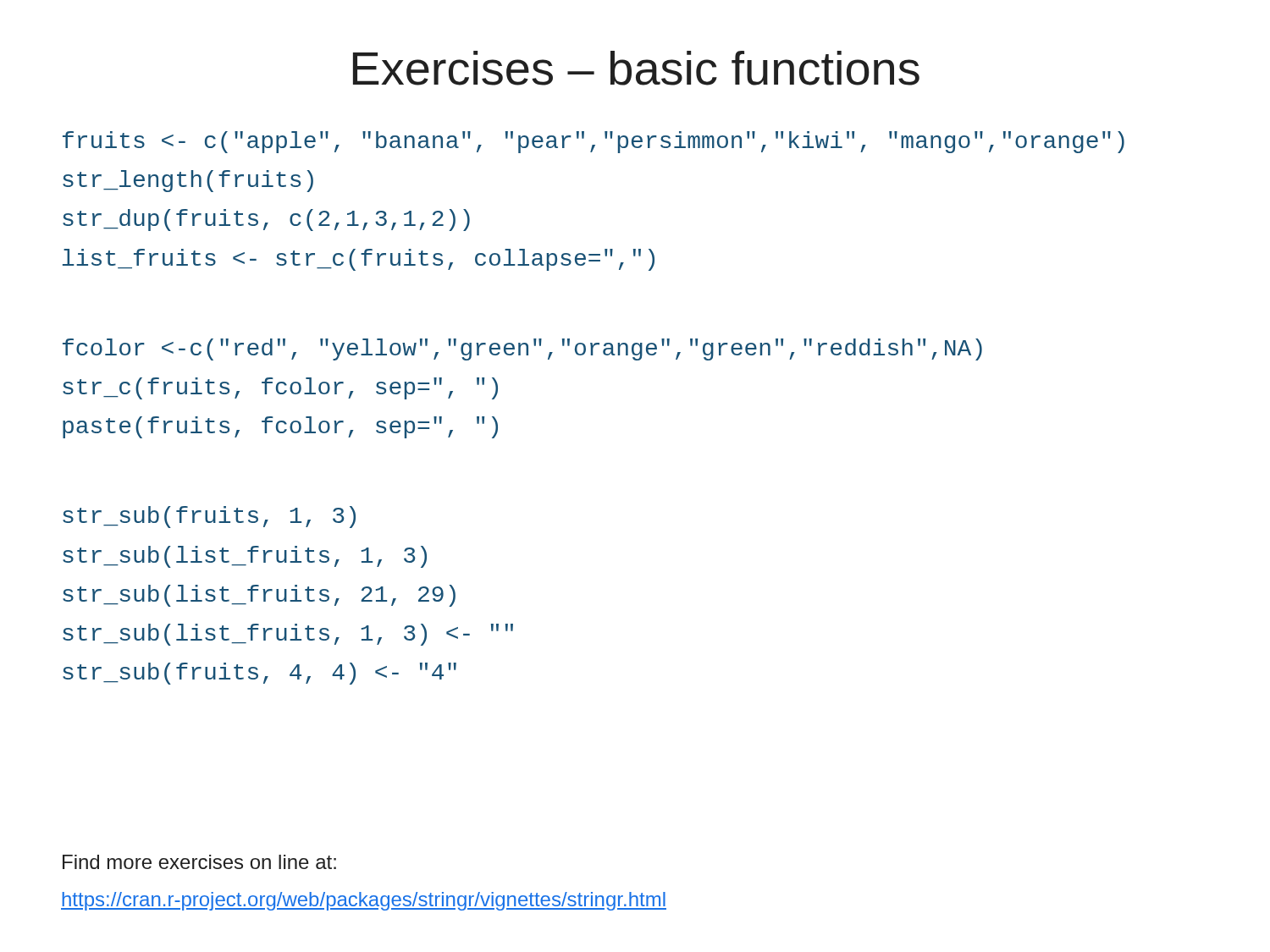The height and width of the screenshot is (952, 1270).
Task: Click where it says "Exercises – basic functions"
Action: 635,68
